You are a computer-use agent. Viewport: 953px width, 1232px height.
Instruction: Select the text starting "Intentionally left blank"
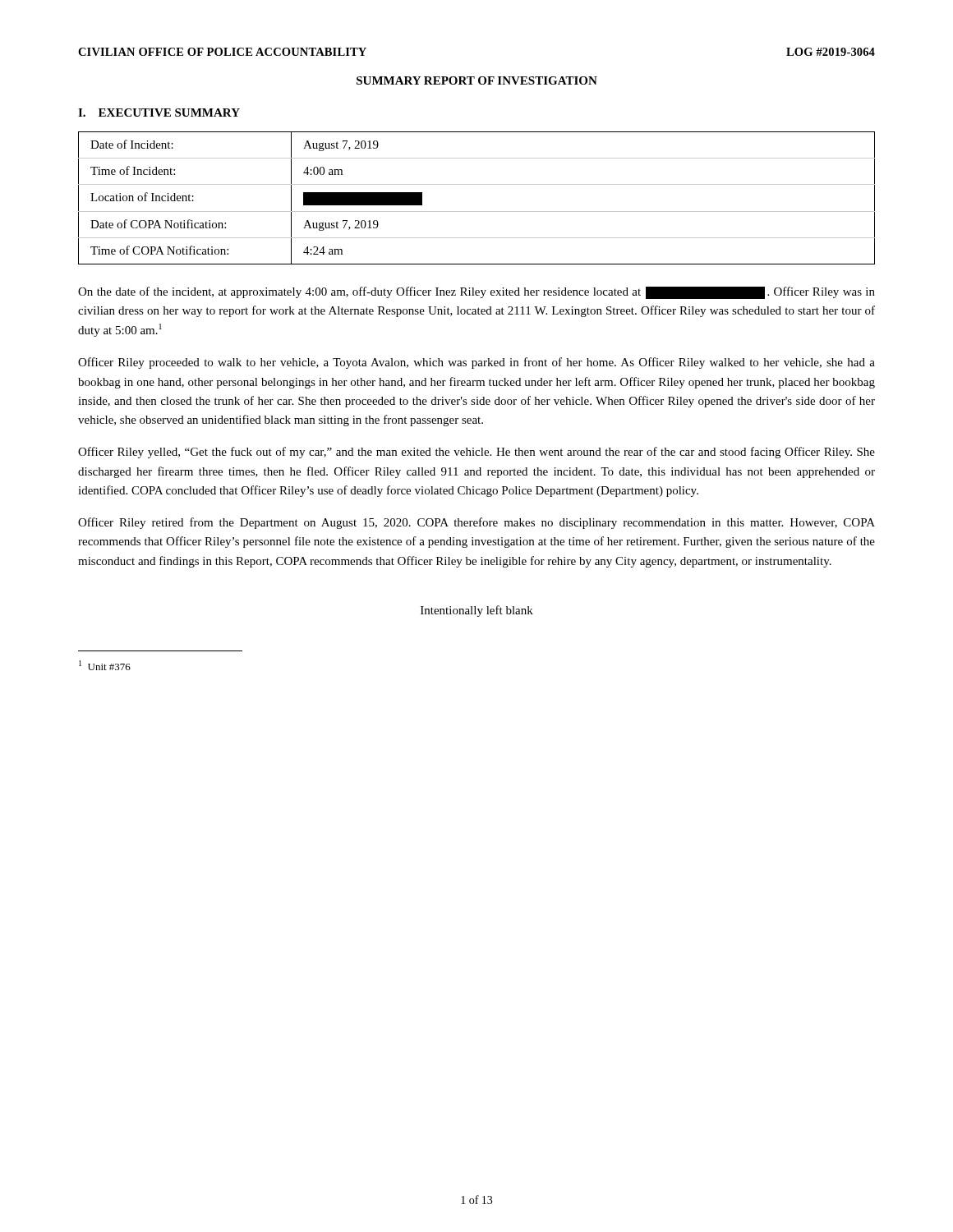click(x=476, y=610)
